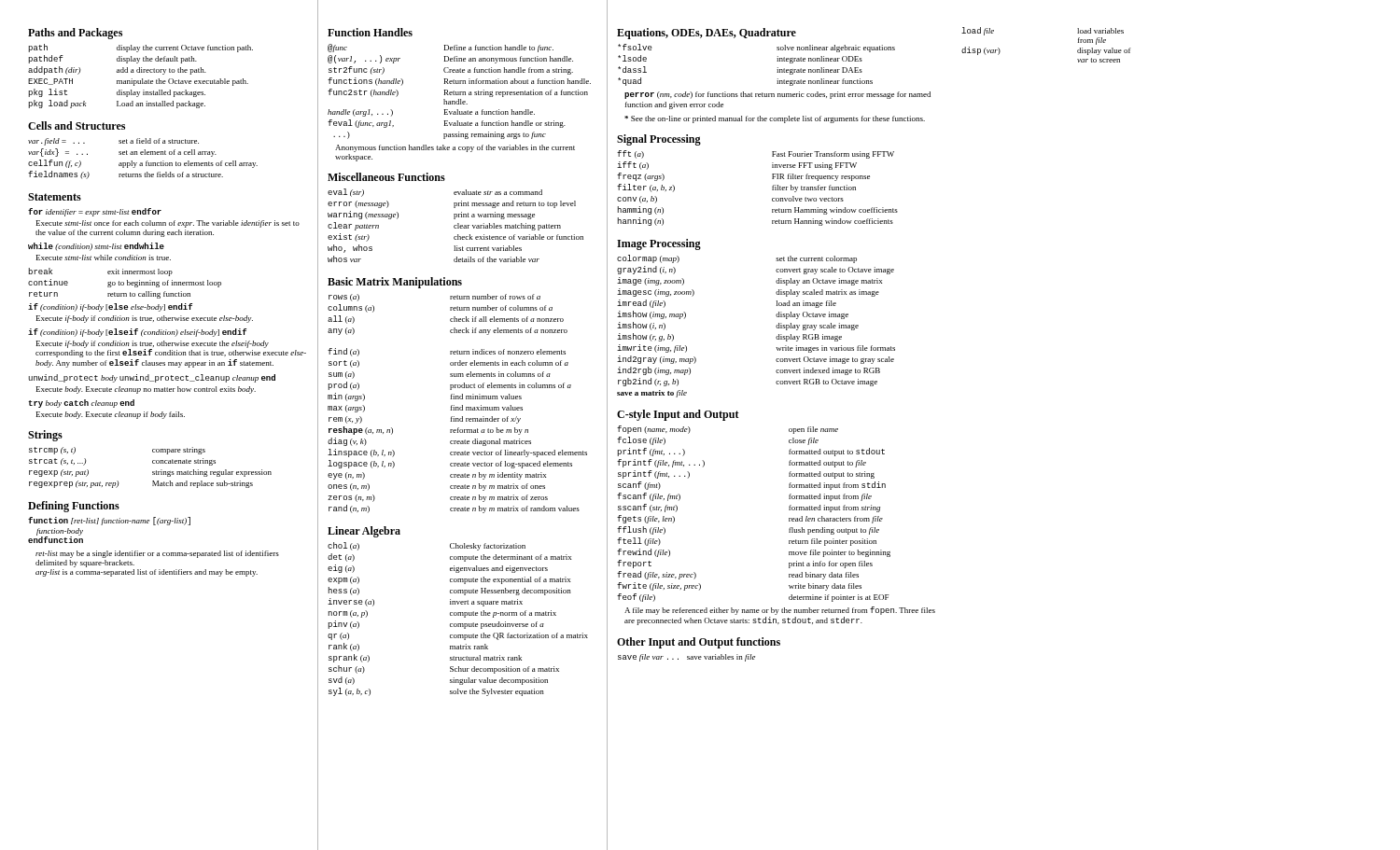Locate the text "Other Input and Output functions"

coord(699,642)
